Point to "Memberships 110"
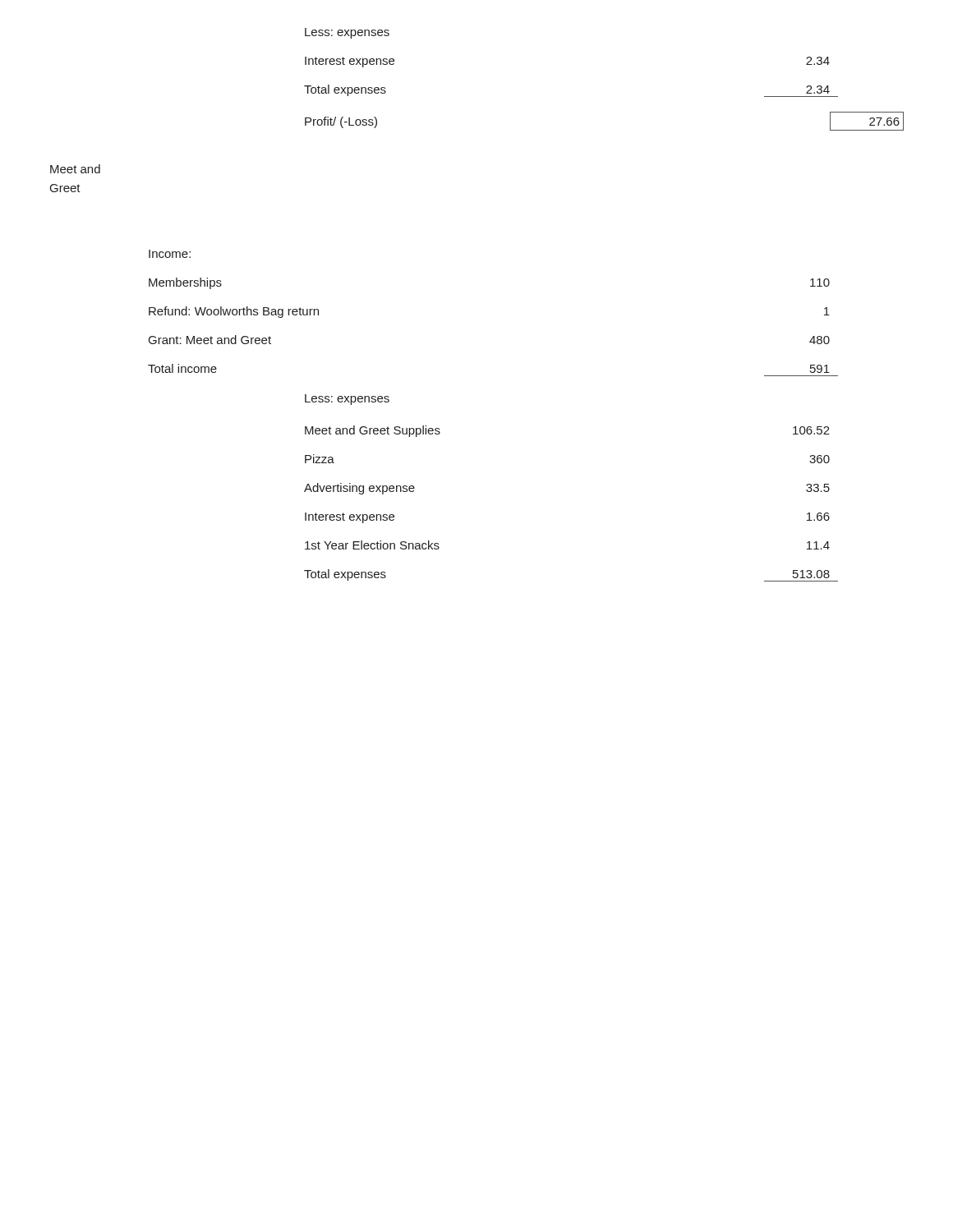This screenshot has width=953, height=1232. 185,283
